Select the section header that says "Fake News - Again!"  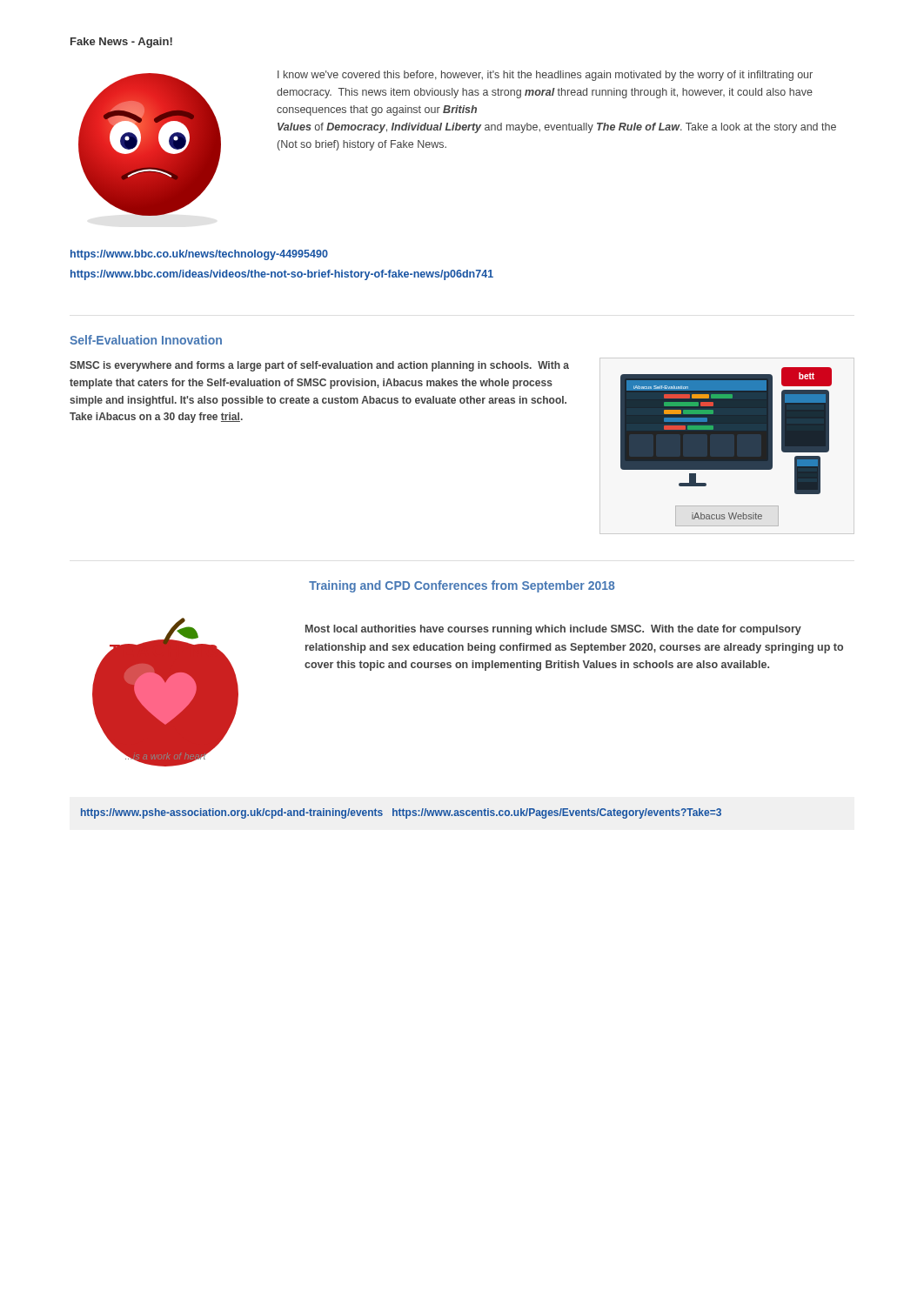pos(121,41)
